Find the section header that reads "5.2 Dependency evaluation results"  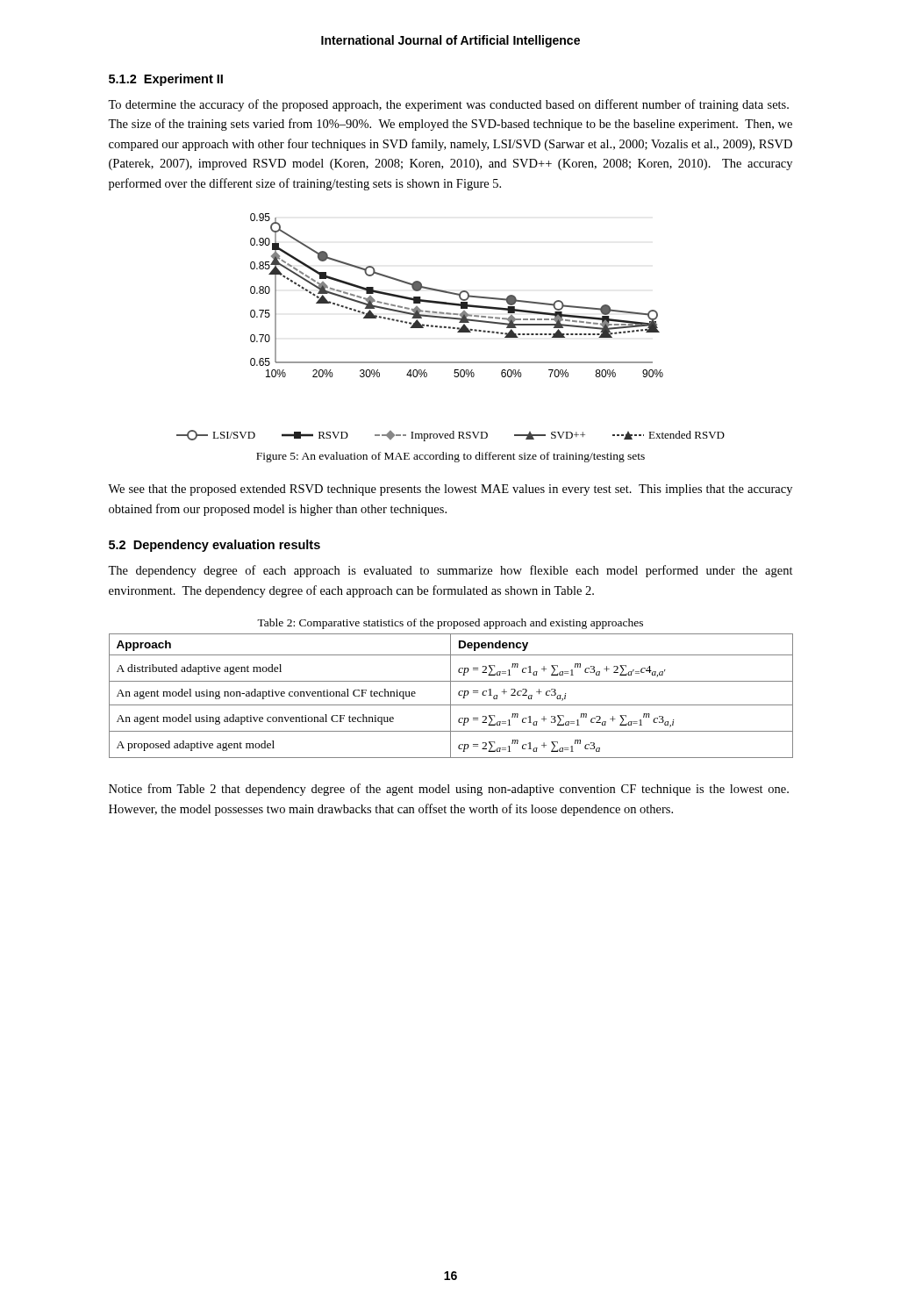[214, 545]
